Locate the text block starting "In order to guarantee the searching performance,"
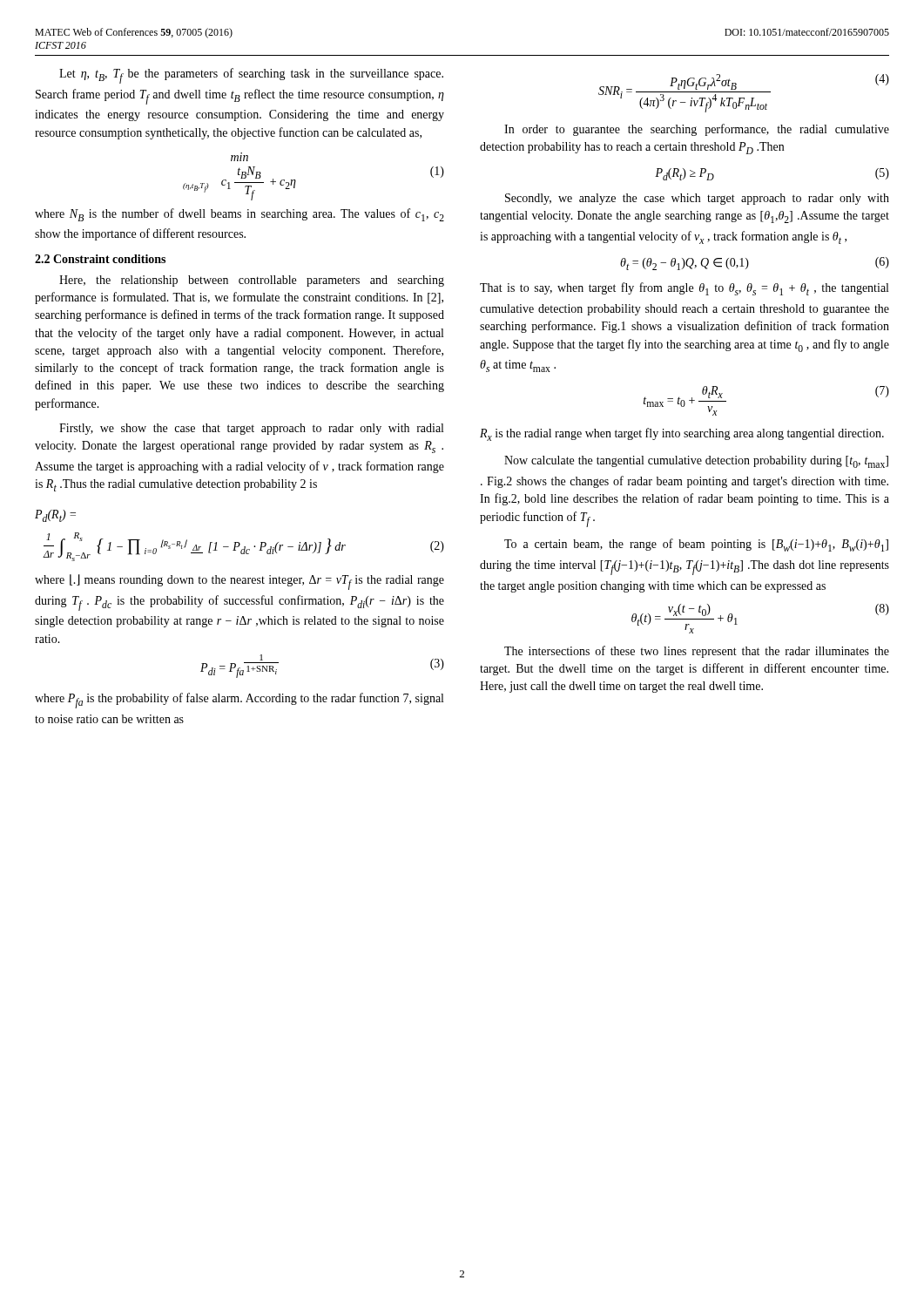The width and height of the screenshot is (924, 1307). click(x=684, y=140)
